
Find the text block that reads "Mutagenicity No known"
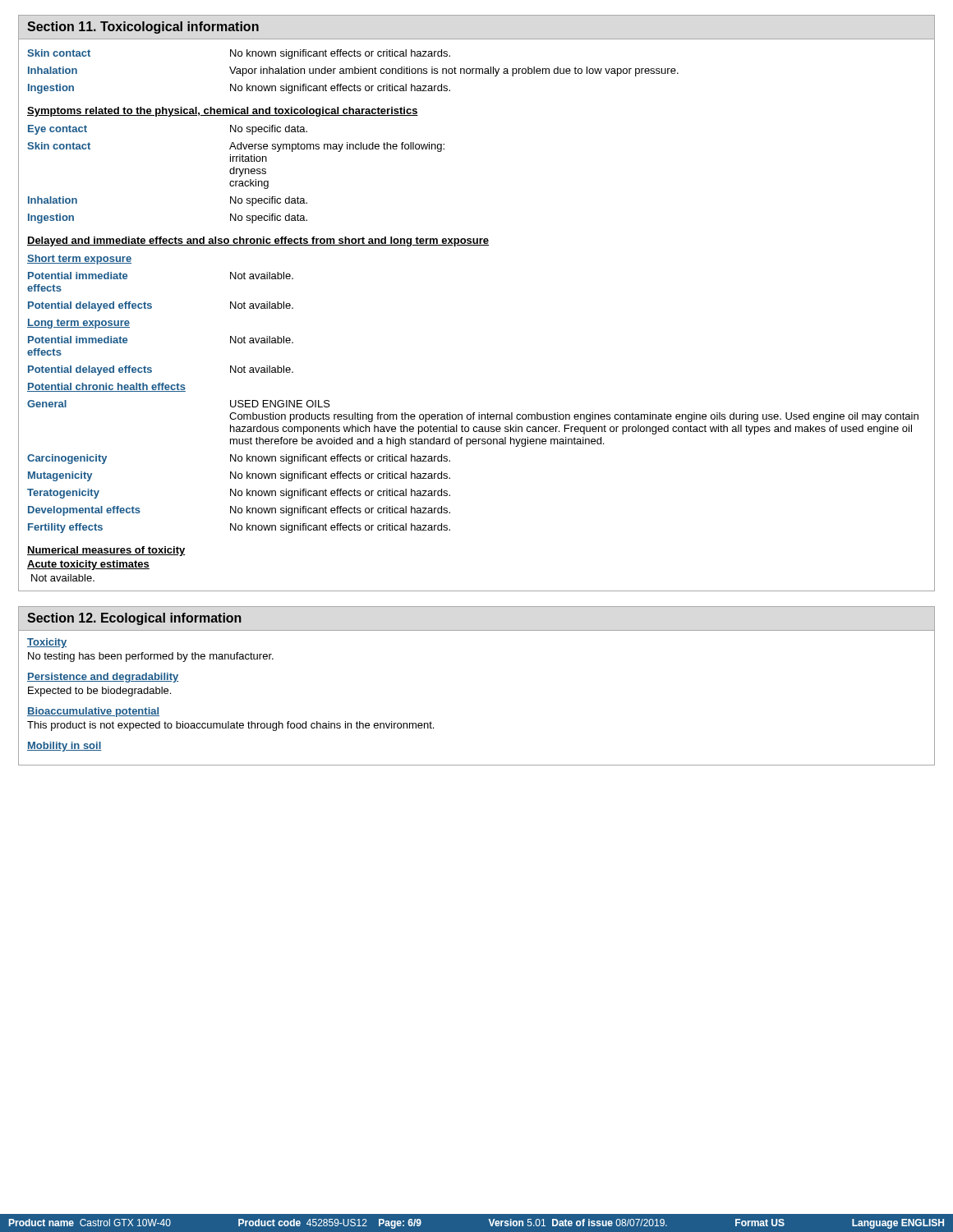[239, 476]
